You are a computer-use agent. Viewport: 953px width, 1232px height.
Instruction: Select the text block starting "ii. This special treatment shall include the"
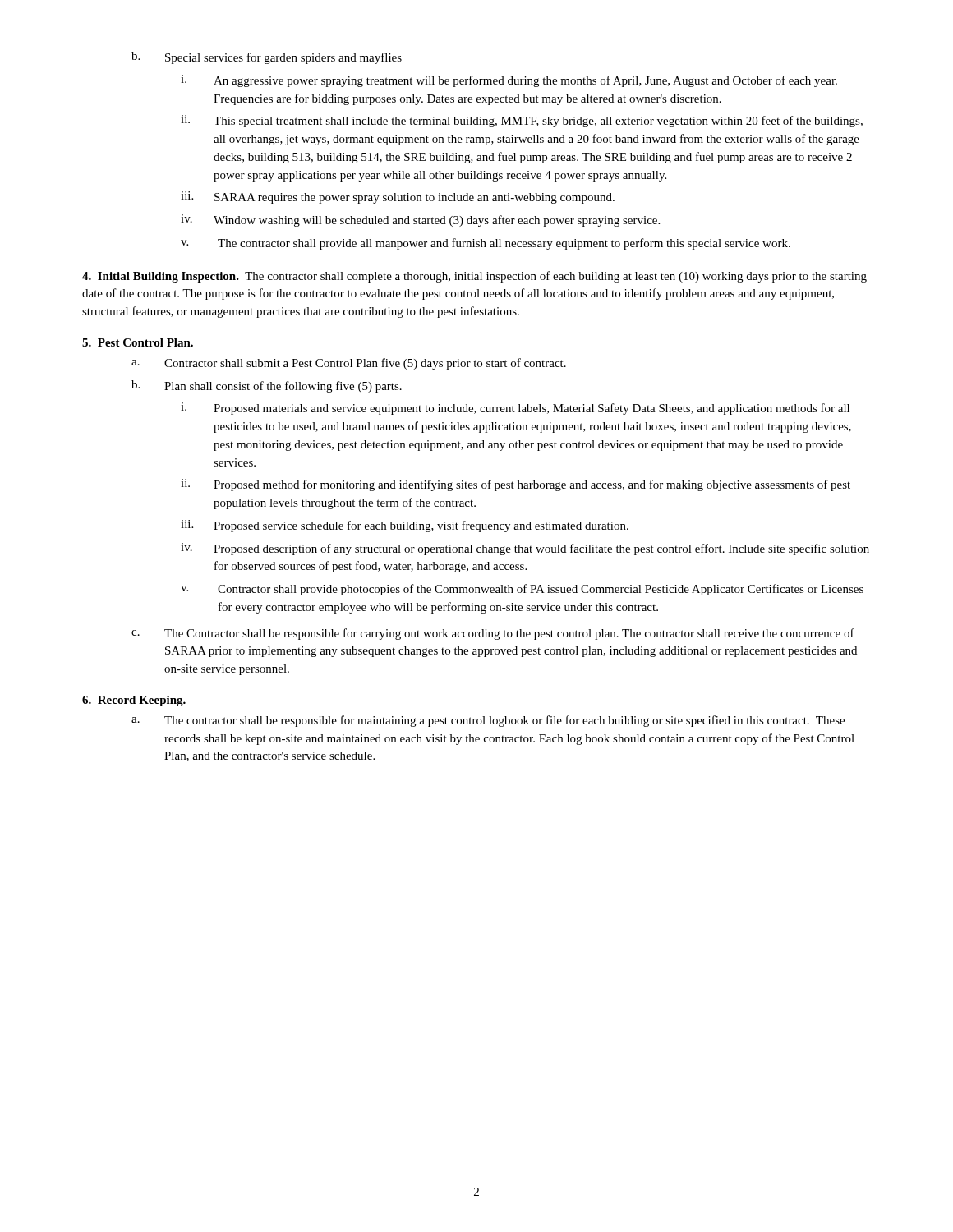(x=526, y=148)
